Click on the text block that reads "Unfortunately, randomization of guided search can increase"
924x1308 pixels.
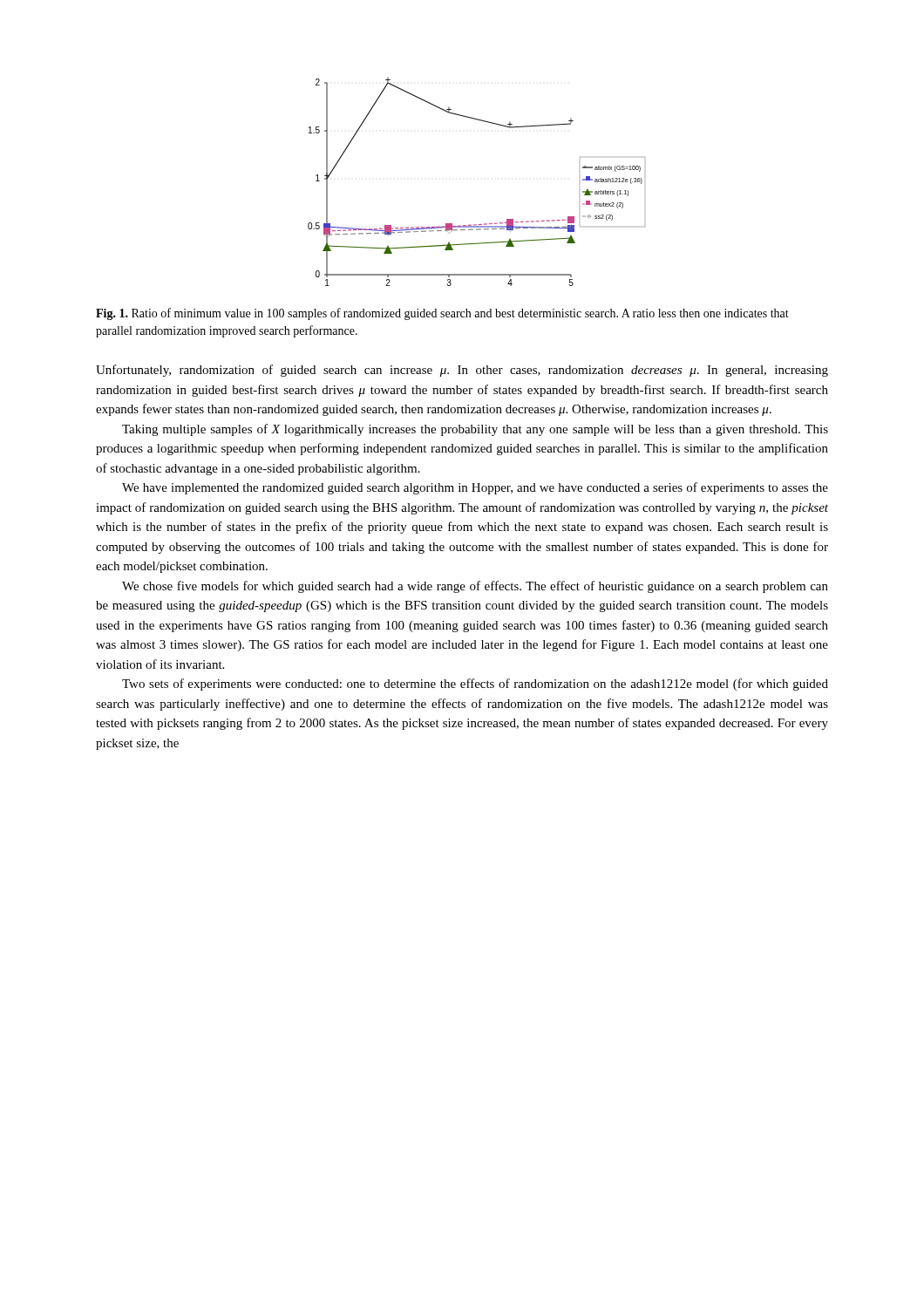462,390
